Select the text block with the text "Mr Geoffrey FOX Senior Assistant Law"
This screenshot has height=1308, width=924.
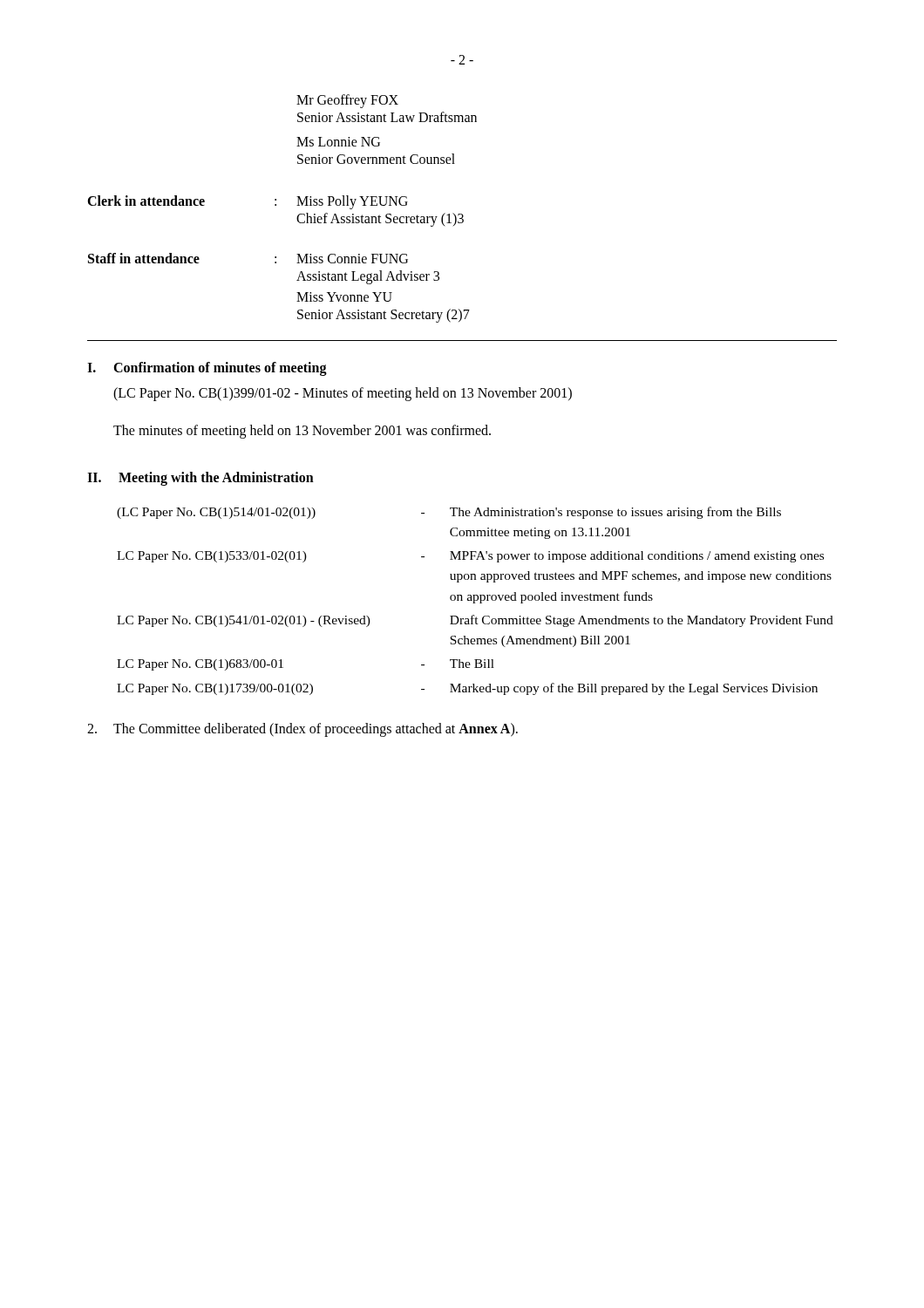[462, 110]
